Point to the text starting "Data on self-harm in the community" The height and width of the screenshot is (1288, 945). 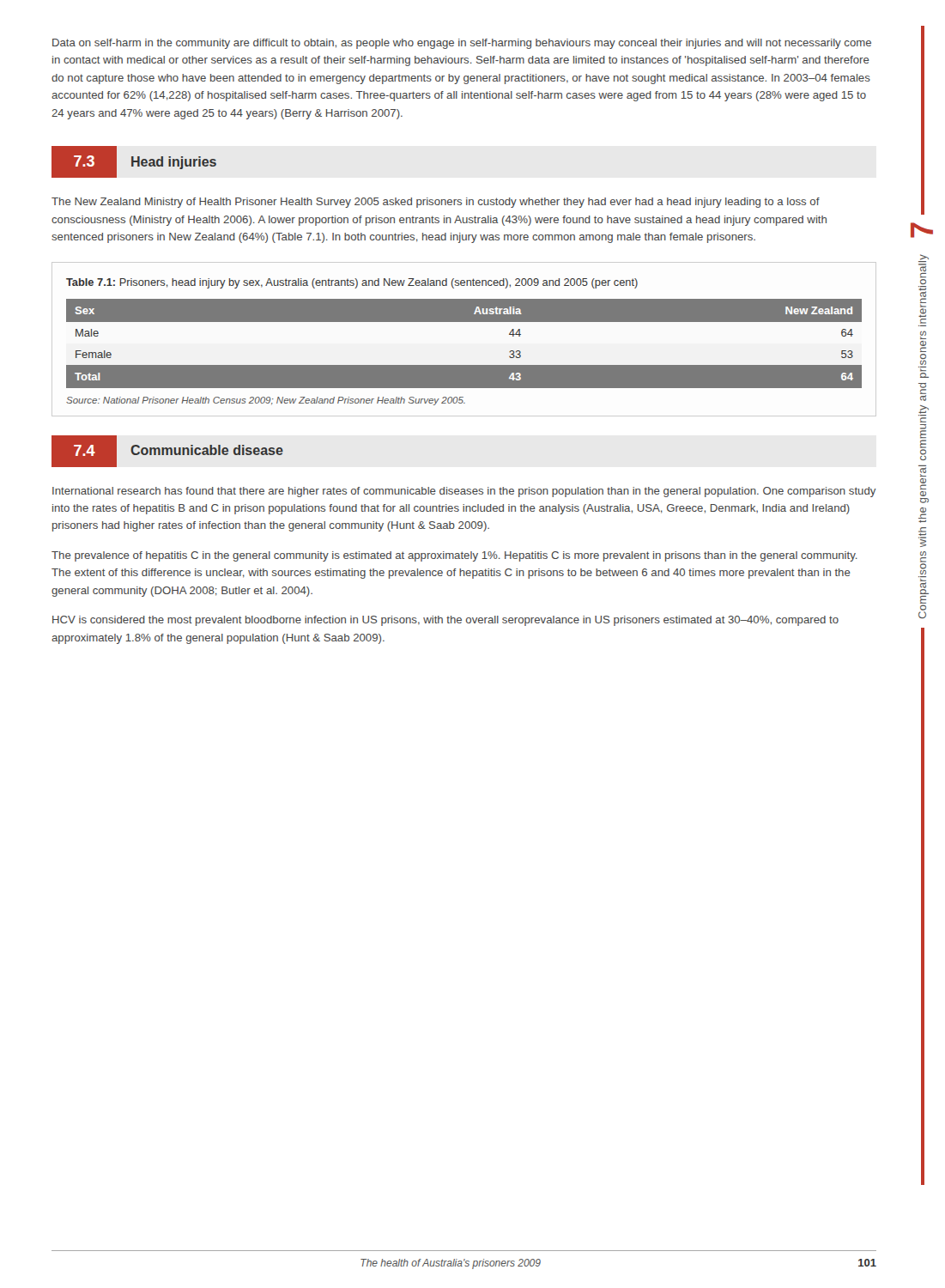462,78
